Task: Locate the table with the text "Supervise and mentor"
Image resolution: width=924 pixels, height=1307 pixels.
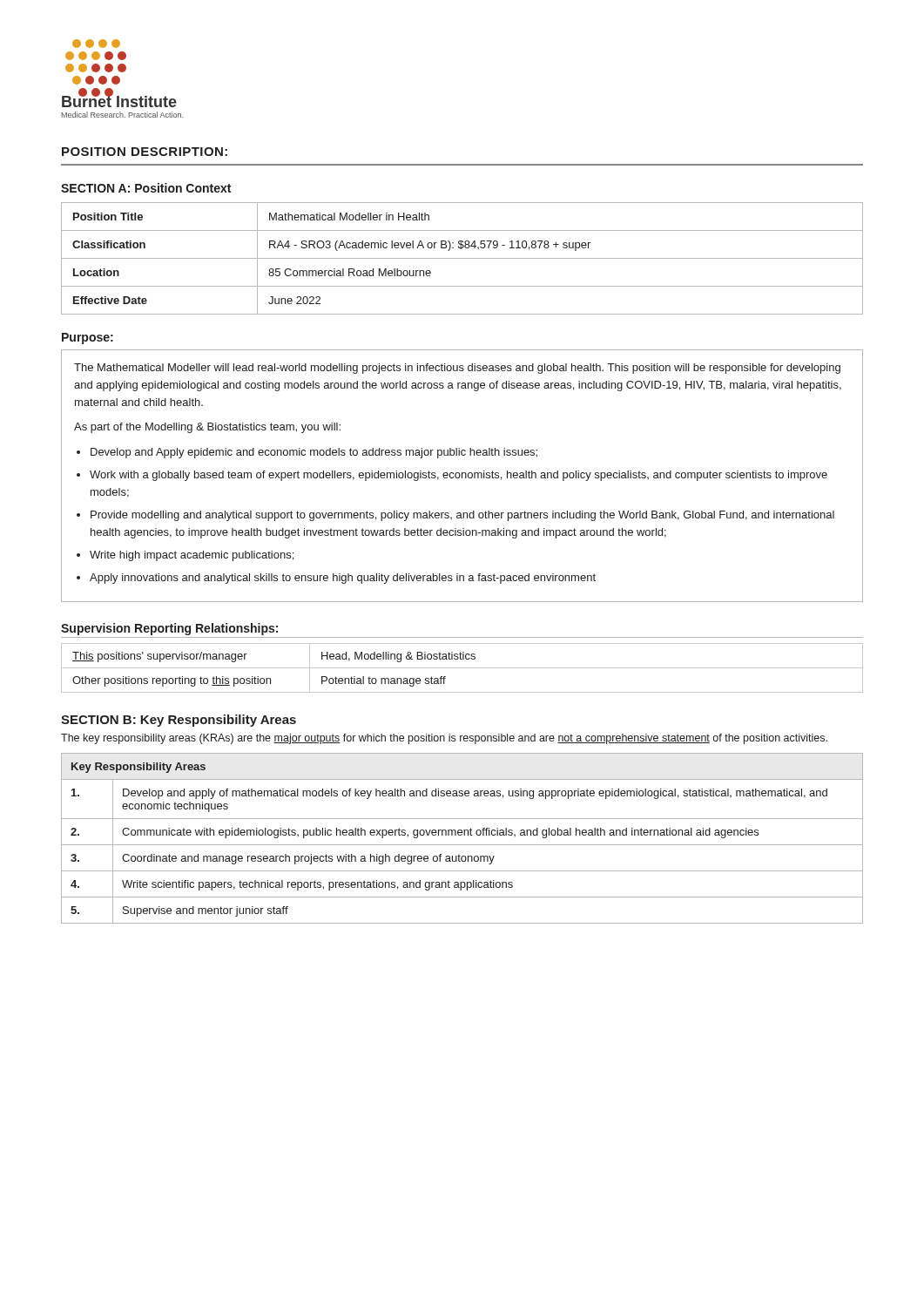Action: pos(462,838)
